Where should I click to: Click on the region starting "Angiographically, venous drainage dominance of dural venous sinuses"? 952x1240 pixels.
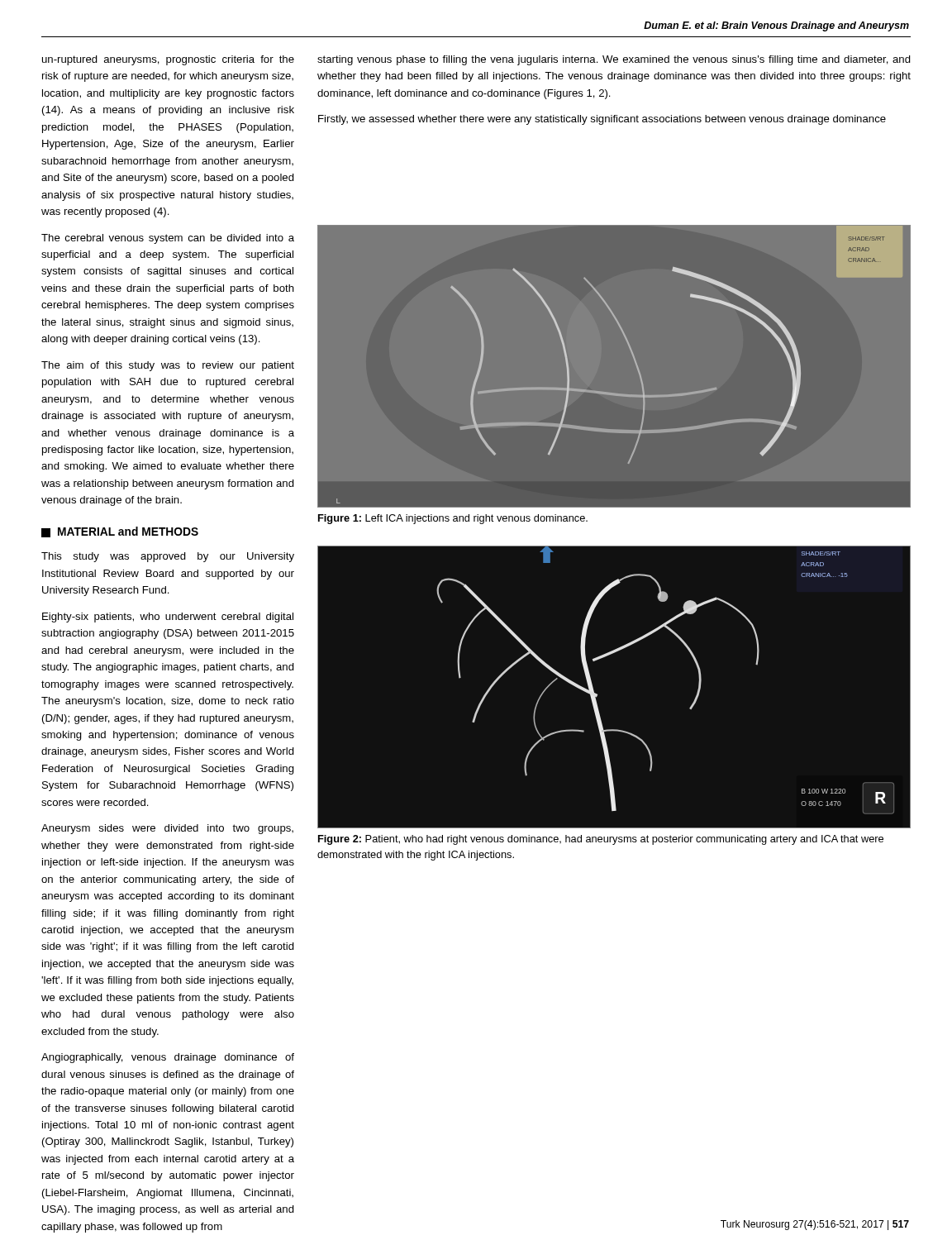[168, 1142]
